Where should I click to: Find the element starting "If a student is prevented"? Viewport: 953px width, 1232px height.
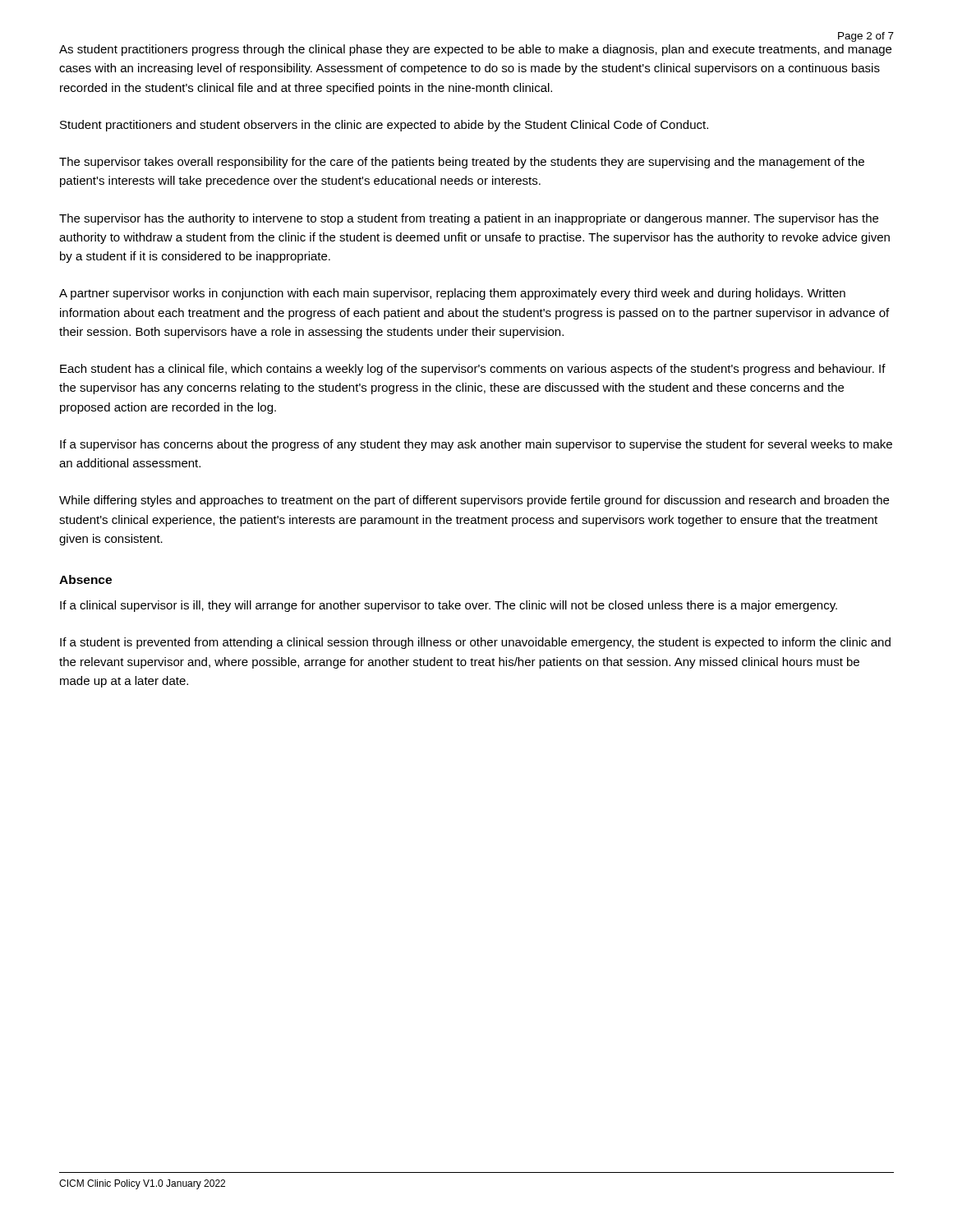(x=475, y=661)
